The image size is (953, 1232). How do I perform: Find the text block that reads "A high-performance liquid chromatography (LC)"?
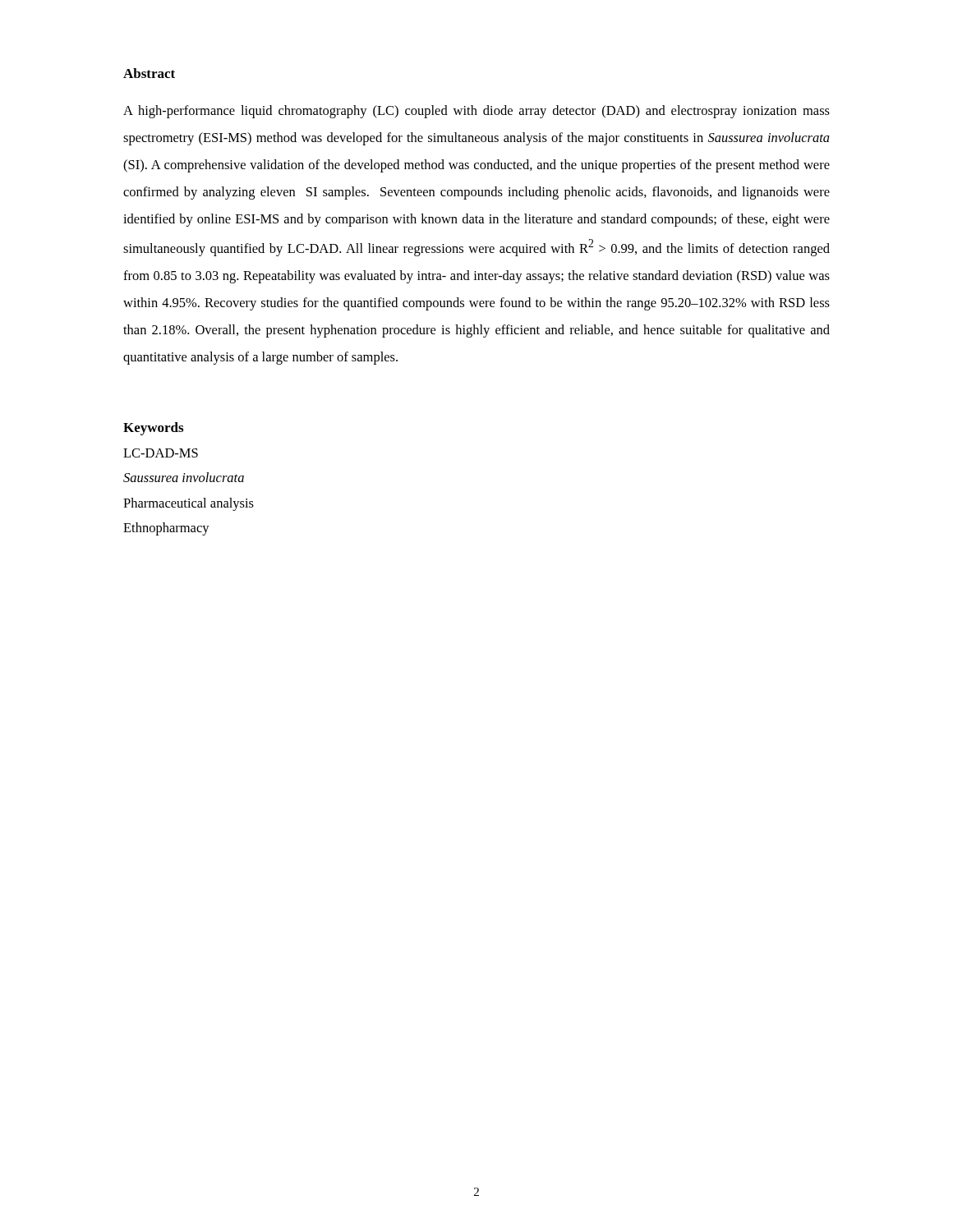tap(476, 233)
